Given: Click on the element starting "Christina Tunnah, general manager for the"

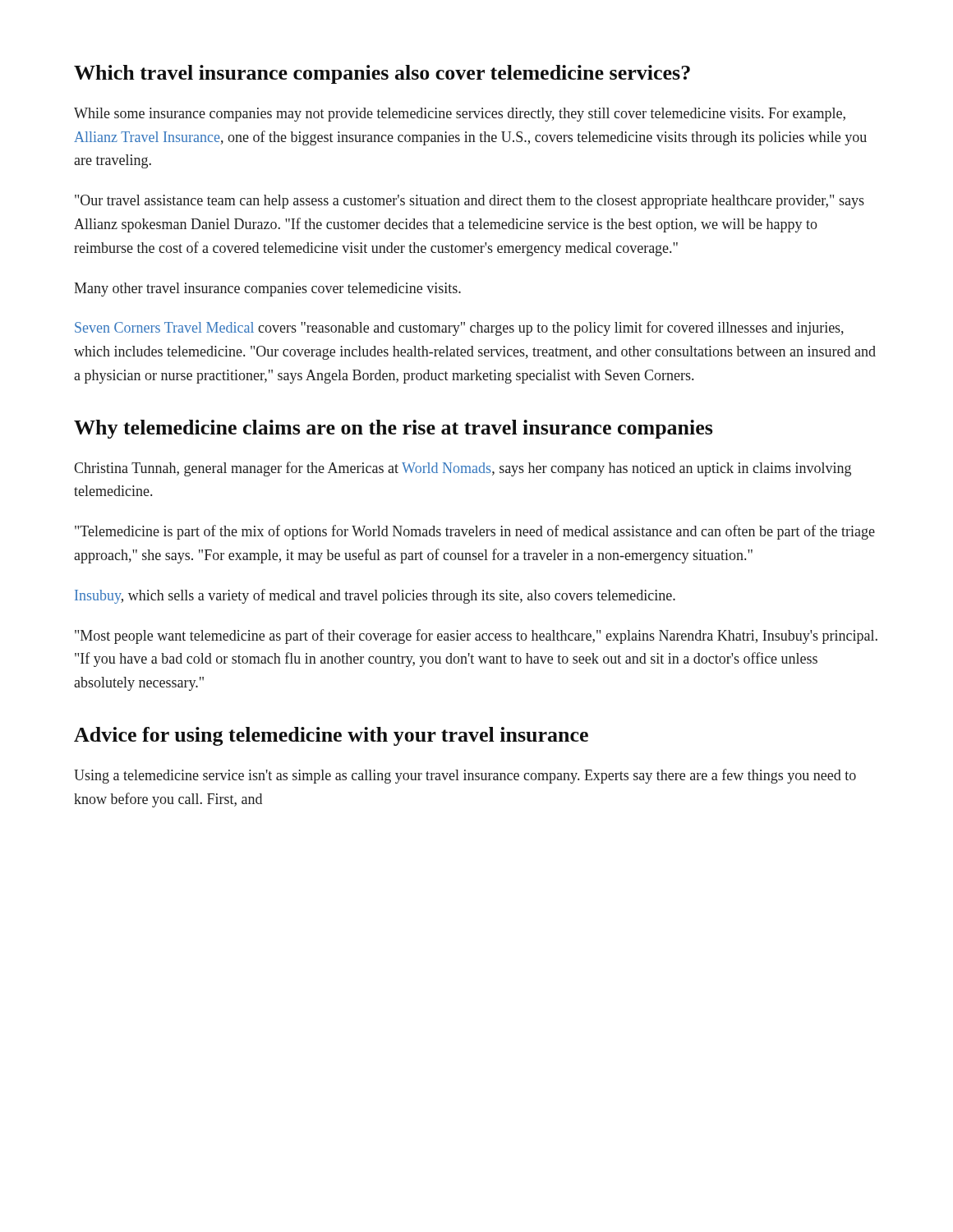Looking at the screenshot, I should [476, 480].
